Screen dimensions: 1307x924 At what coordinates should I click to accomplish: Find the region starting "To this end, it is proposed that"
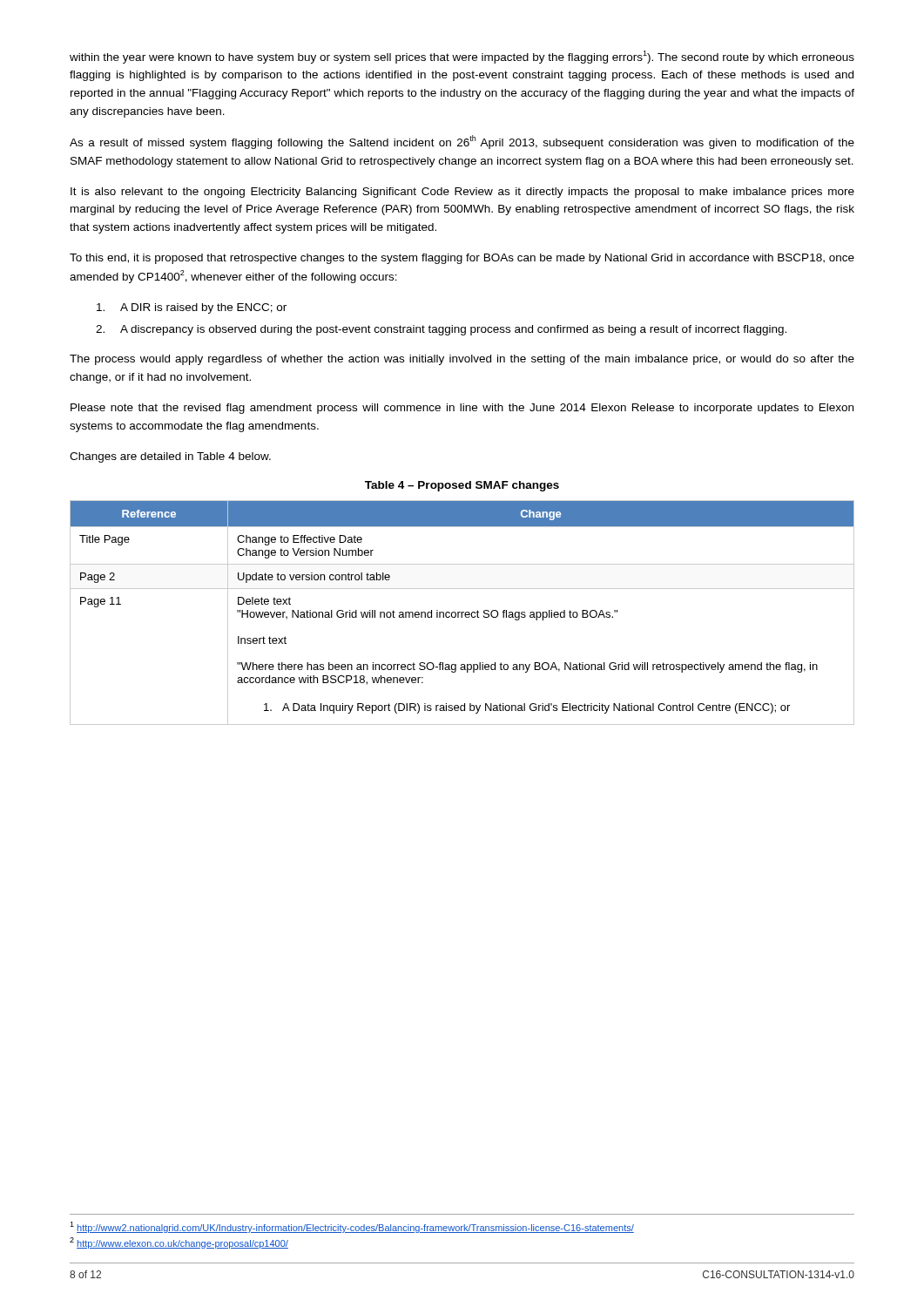pyautogui.click(x=462, y=267)
